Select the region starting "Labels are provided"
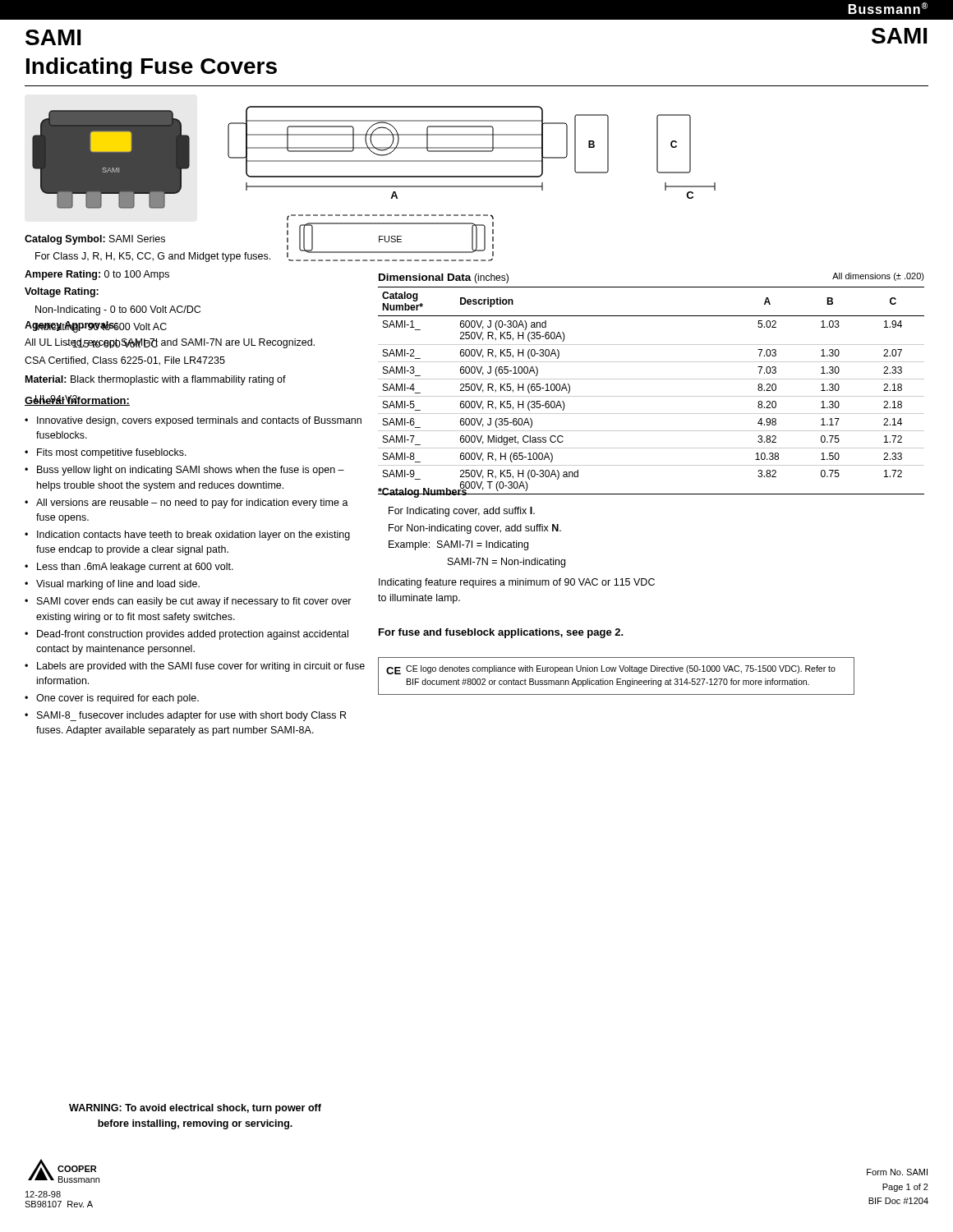This screenshot has height=1232, width=953. point(201,673)
